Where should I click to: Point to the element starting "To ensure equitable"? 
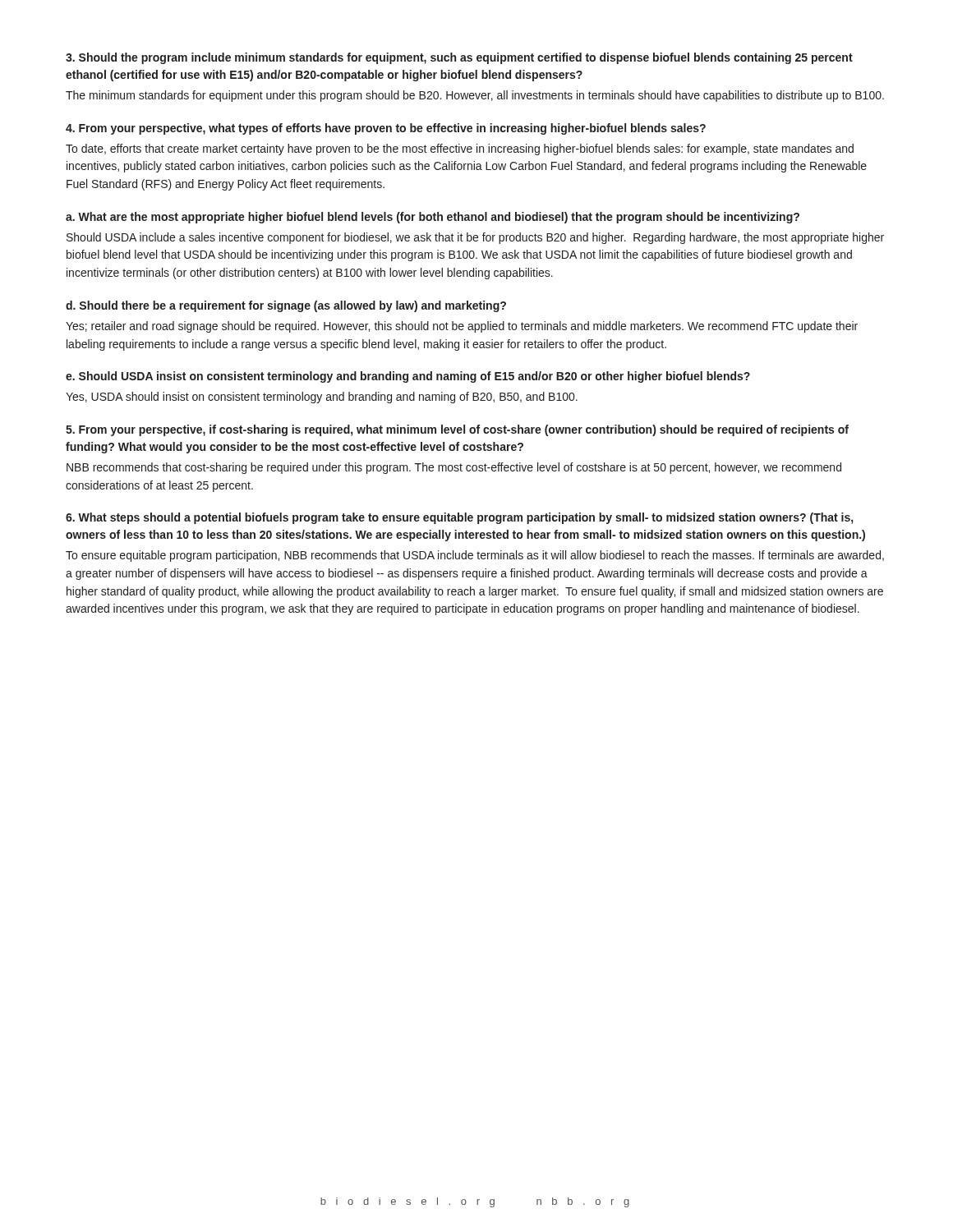(475, 582)
